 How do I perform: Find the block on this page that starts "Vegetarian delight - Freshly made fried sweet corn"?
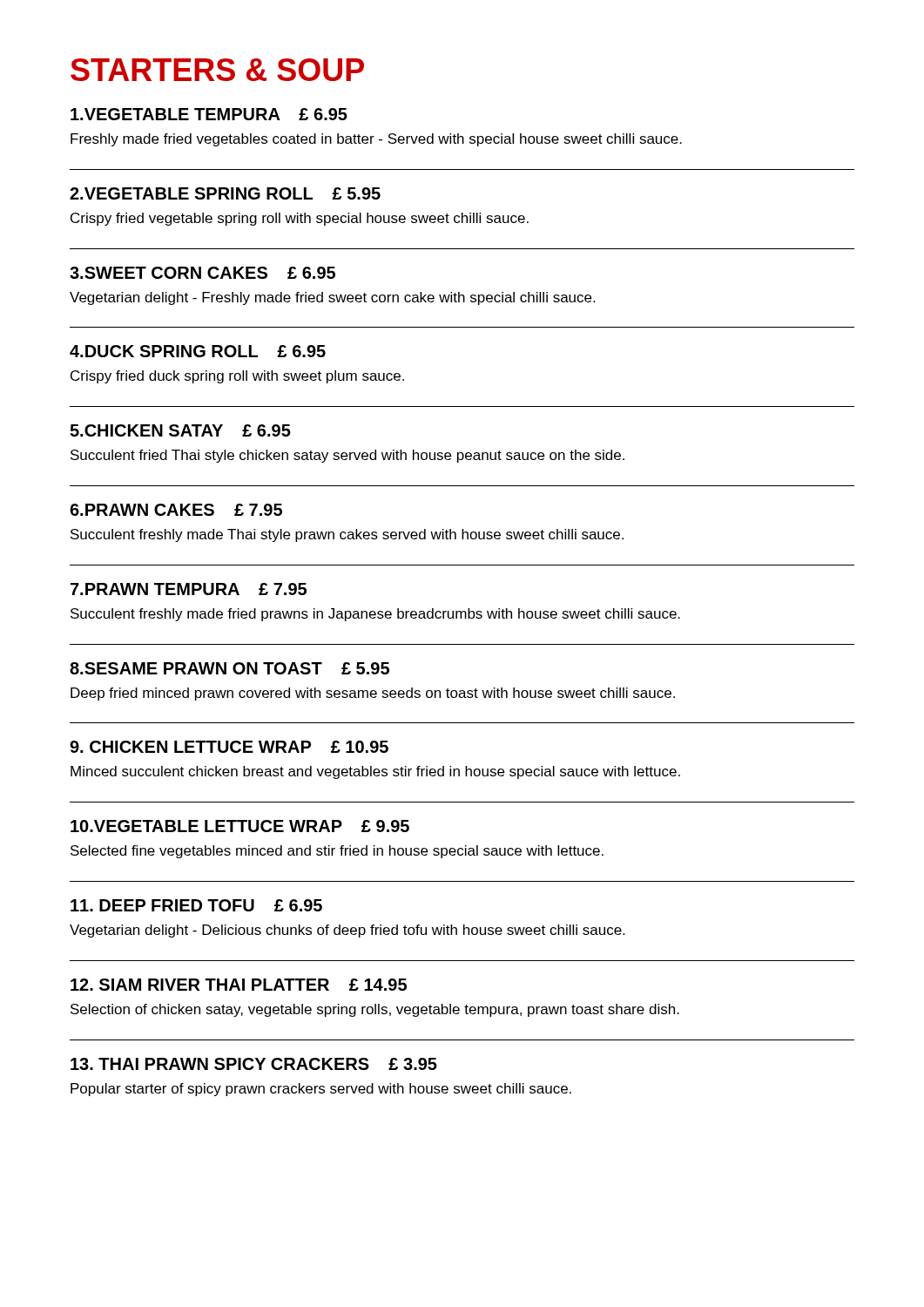tap(462, 298)
